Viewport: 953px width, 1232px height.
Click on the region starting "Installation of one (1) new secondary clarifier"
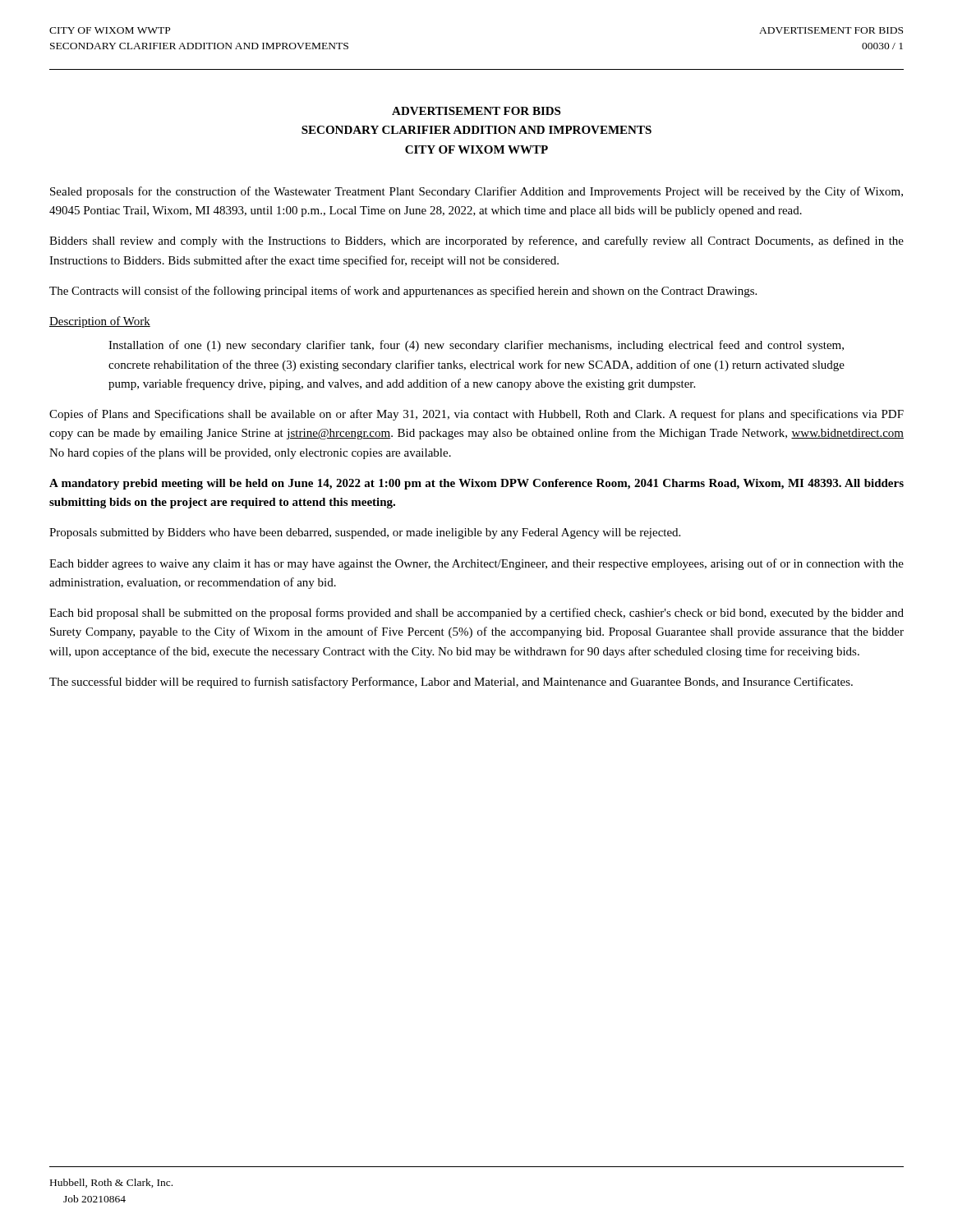pyautogui.click(x=476, y=364)
